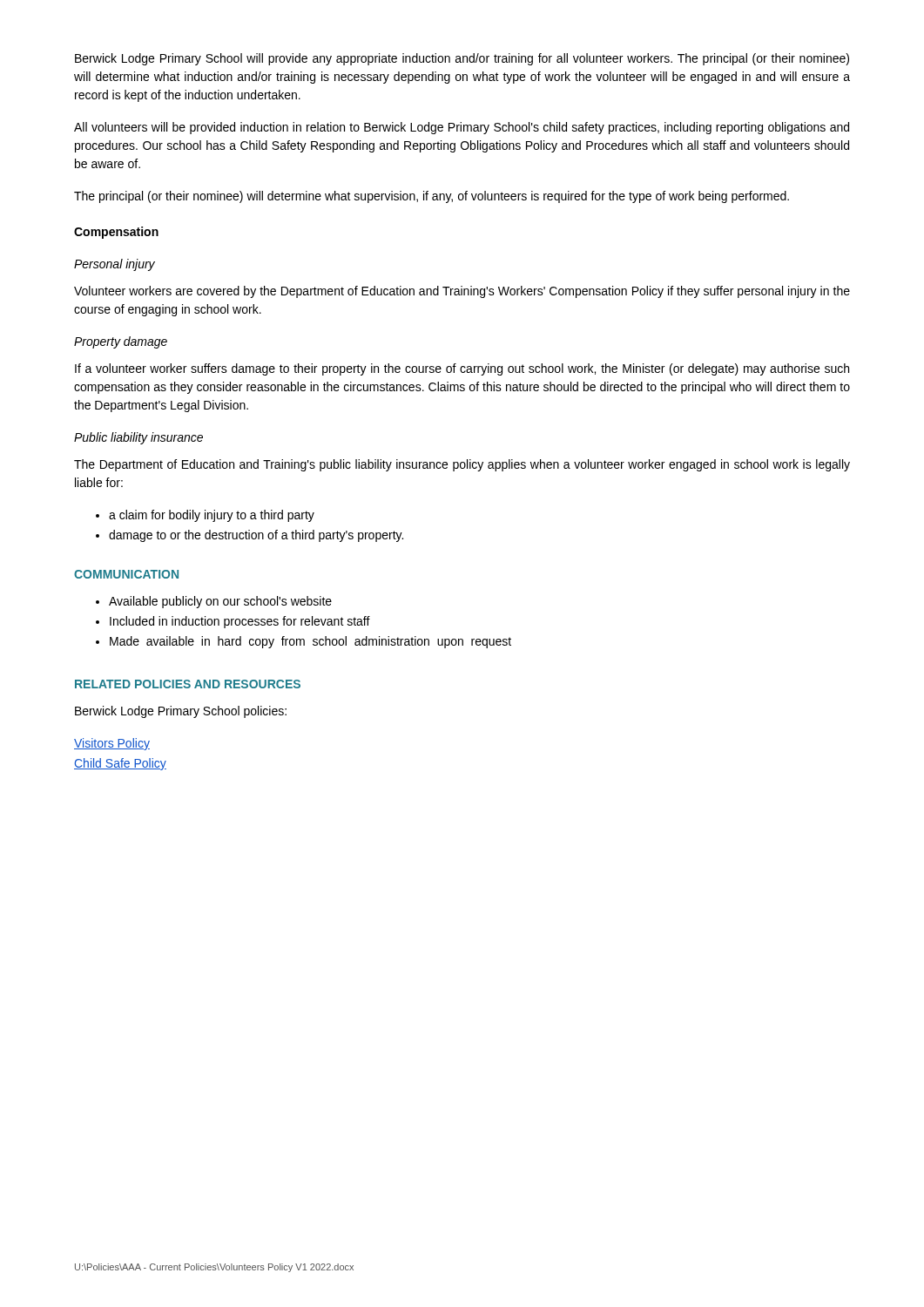Select the list item containing "a claim for bodily injury to"
Screen dimensions: 1307x924
205,516
